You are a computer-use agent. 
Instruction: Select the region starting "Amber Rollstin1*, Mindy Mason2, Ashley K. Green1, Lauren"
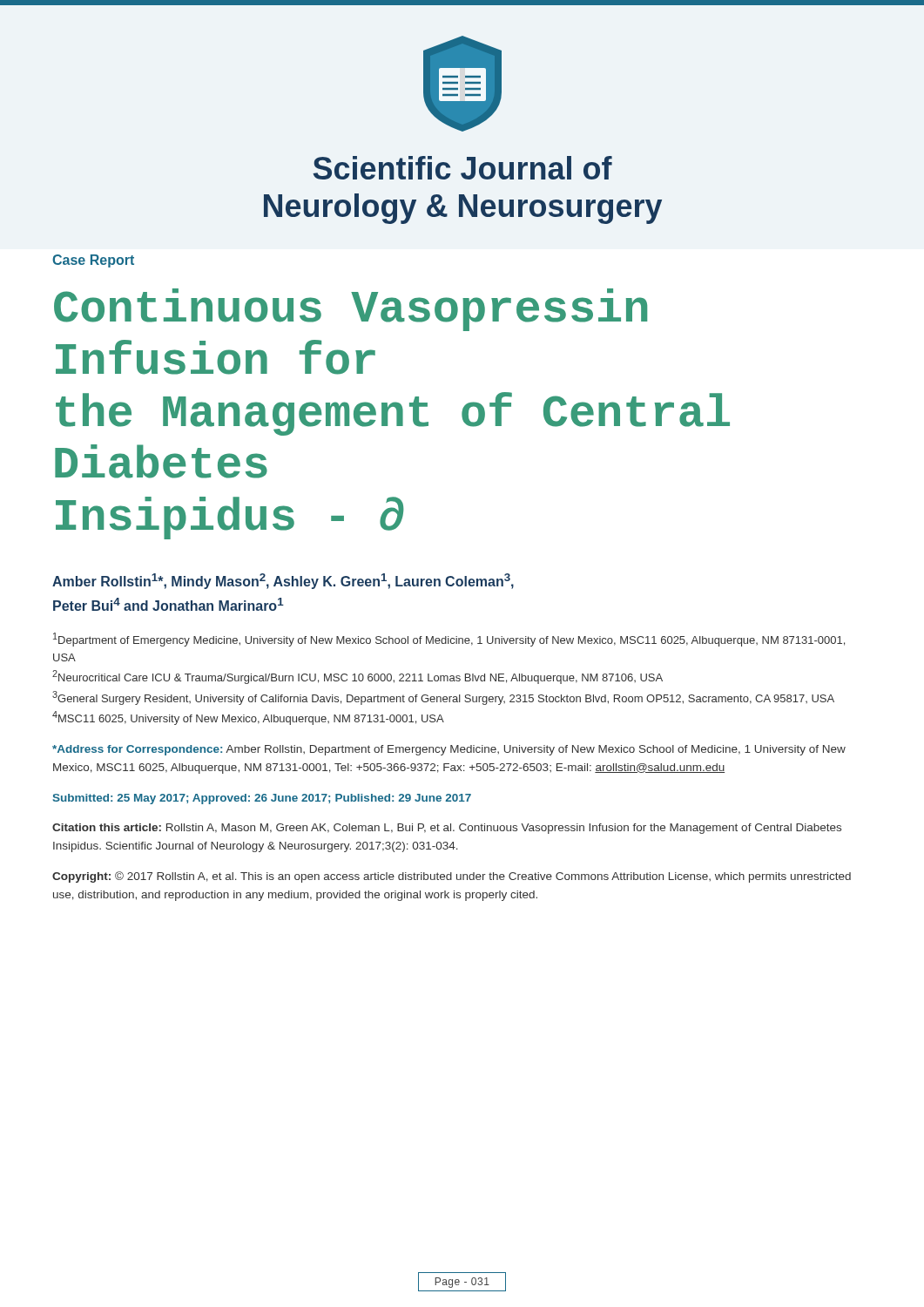(283, 592)
